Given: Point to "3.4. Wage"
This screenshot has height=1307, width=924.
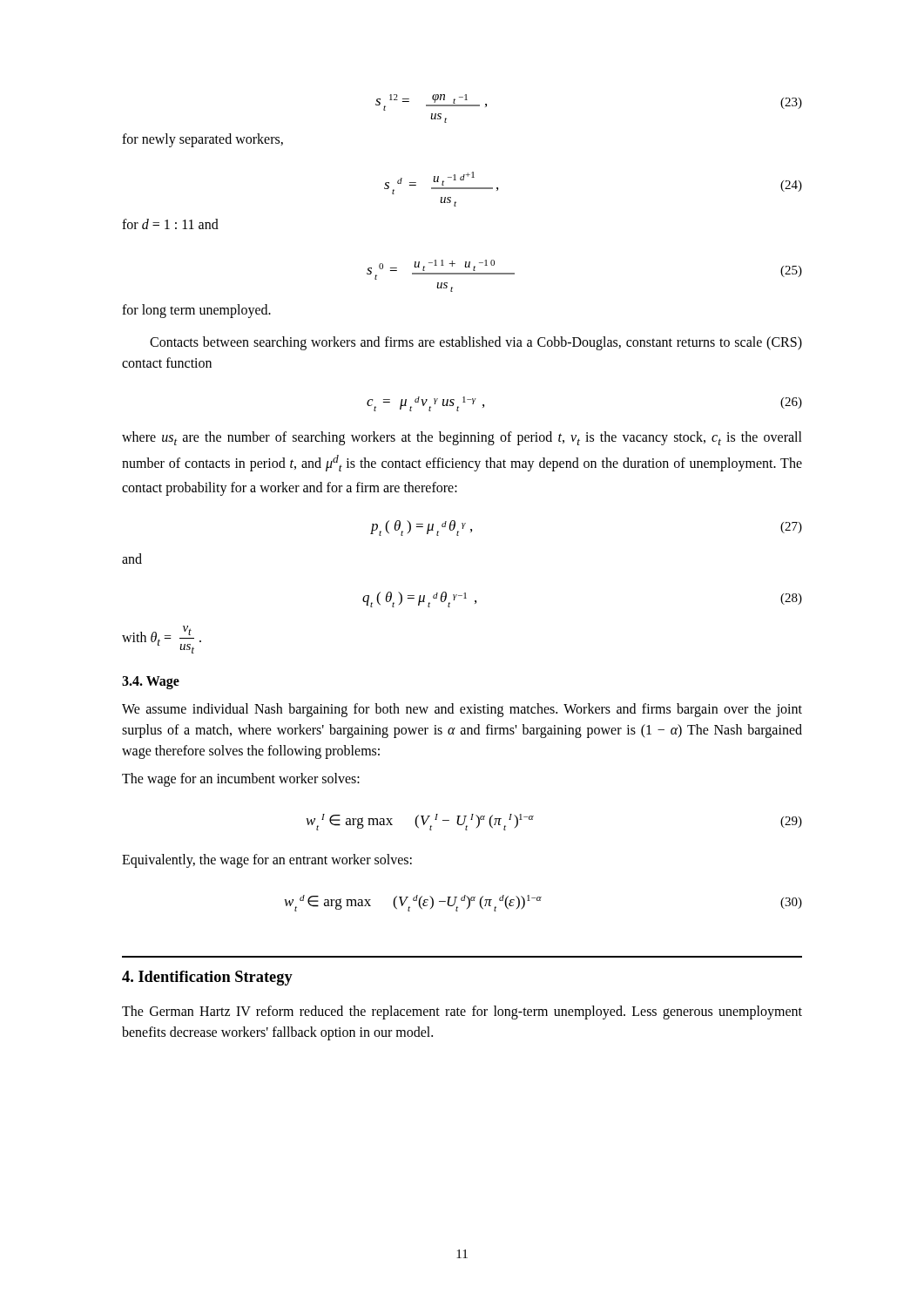Looking at the screenshot, I should 151,681.
